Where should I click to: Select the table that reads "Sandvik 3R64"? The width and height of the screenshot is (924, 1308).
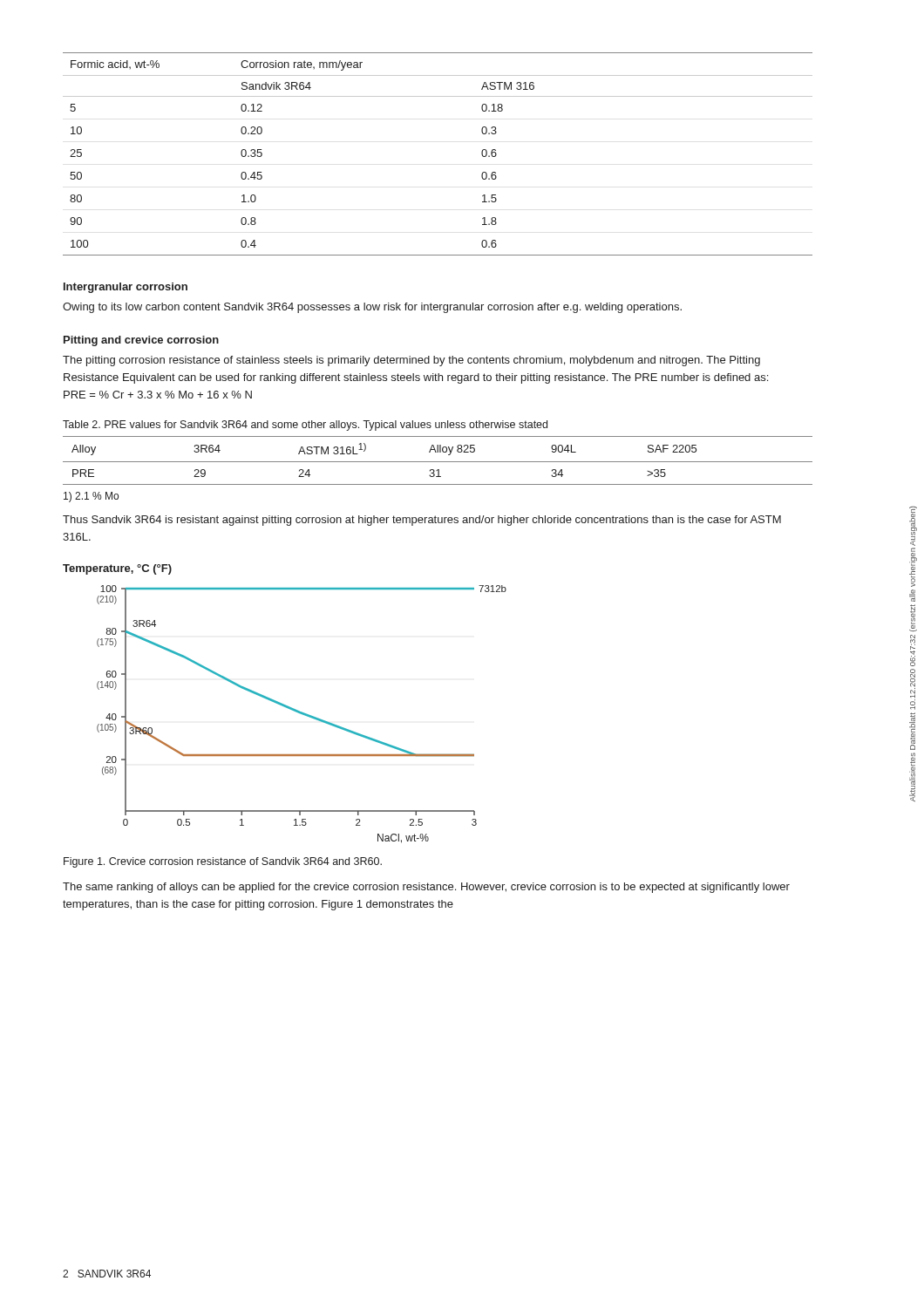click(x=438, y=154)
